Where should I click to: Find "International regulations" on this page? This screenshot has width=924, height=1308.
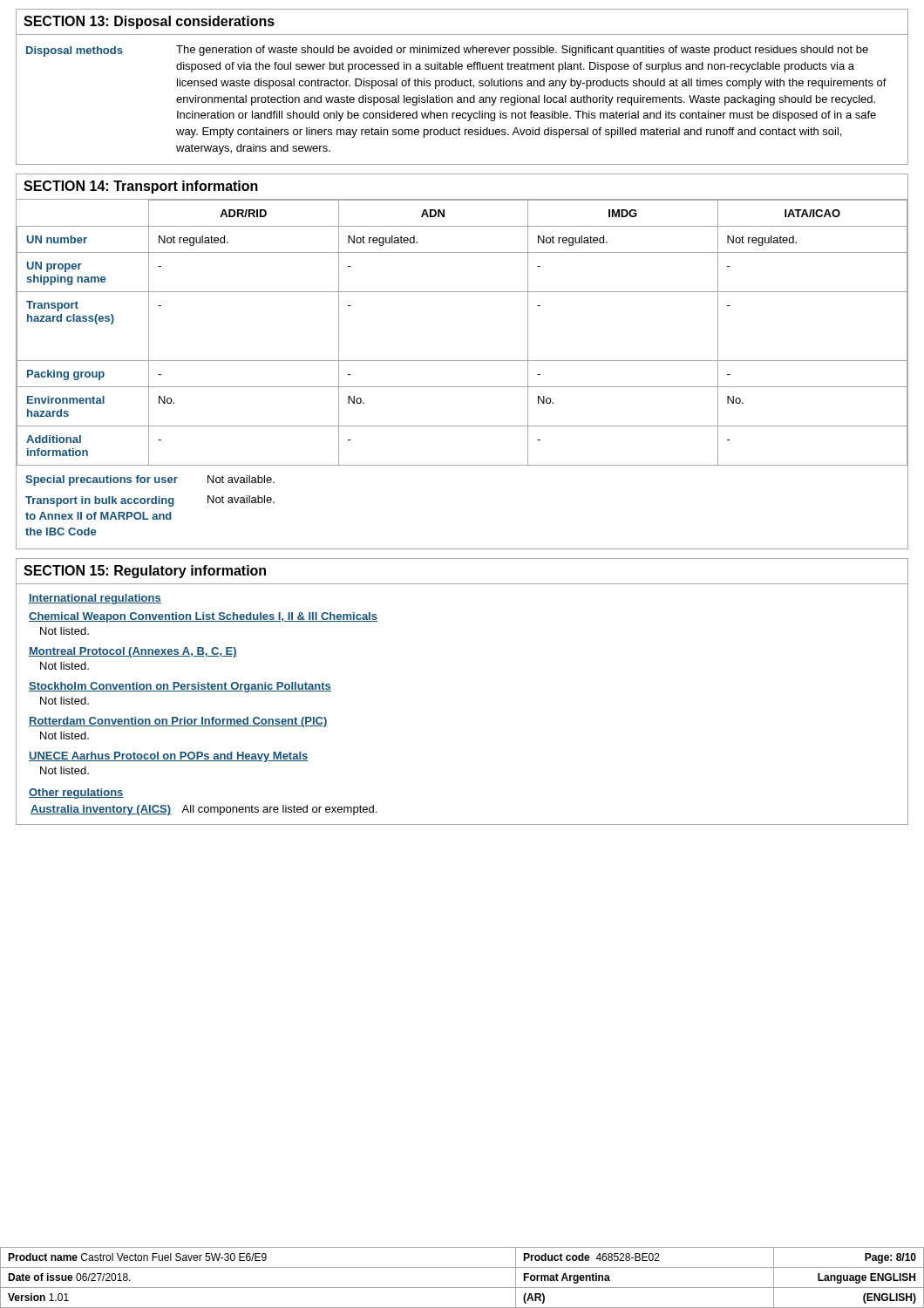[x=95, y=598]
